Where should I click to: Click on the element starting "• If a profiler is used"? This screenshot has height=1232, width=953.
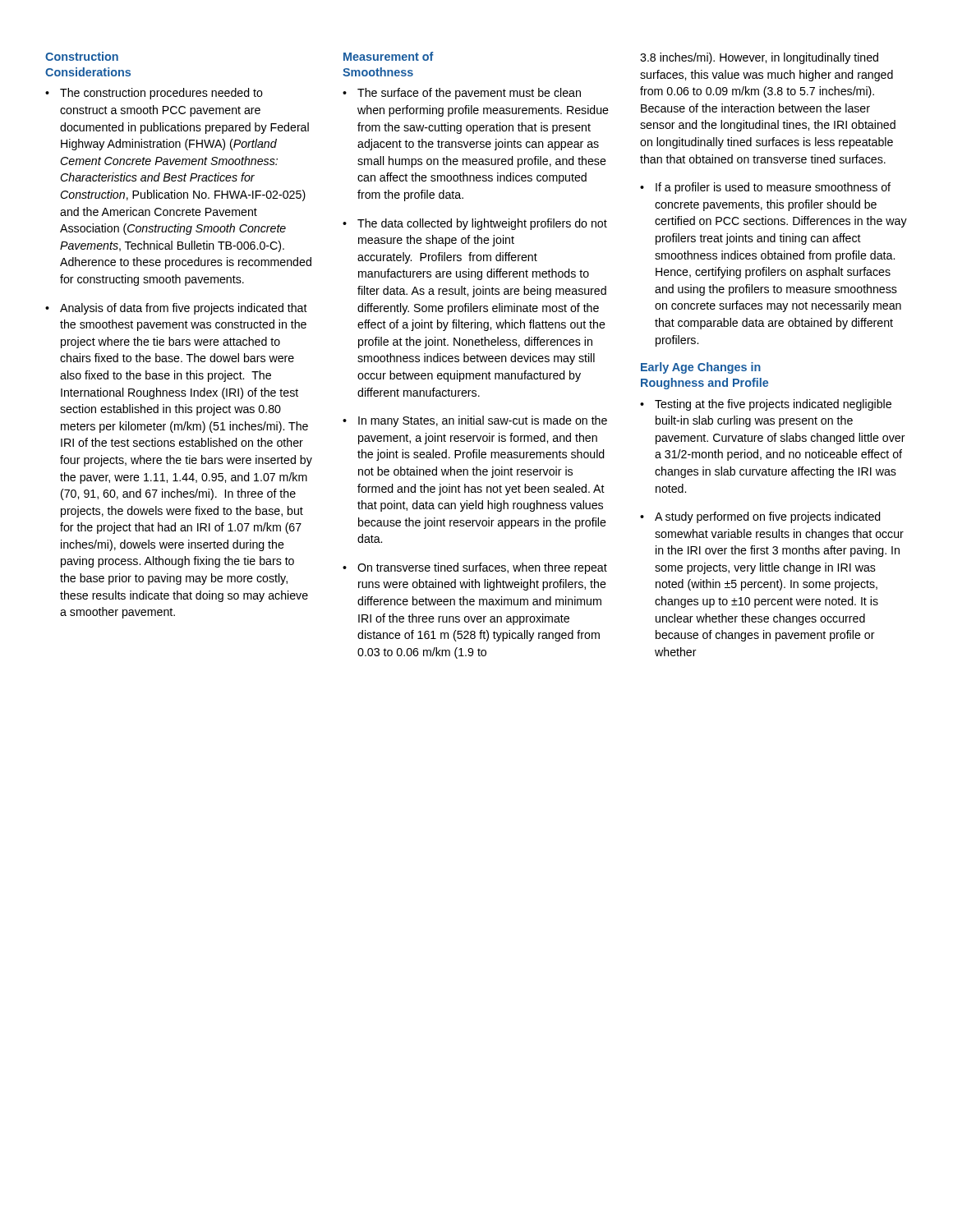click(x=774, y=264)
